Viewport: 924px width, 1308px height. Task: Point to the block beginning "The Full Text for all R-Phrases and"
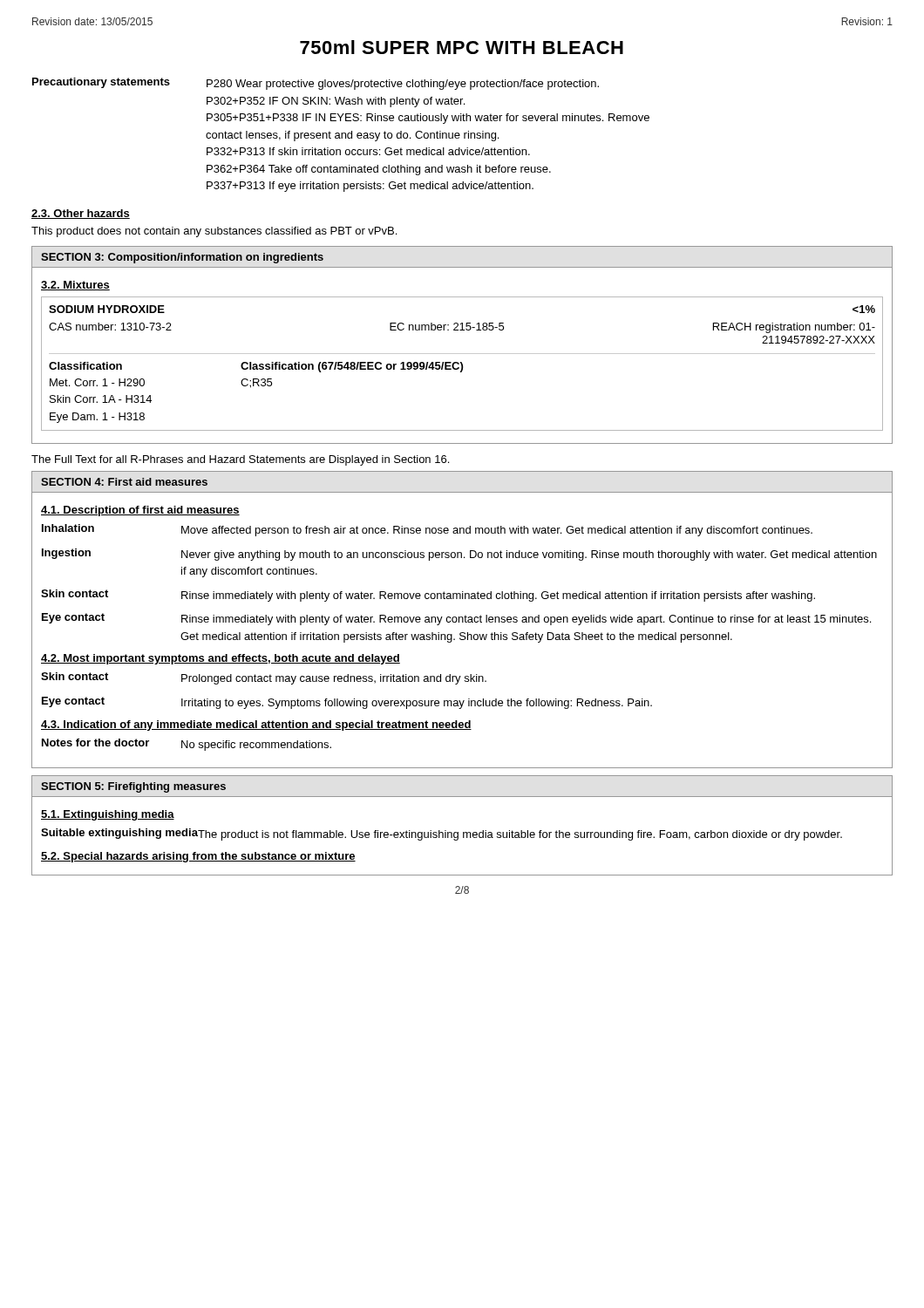(x=241, y=459)
